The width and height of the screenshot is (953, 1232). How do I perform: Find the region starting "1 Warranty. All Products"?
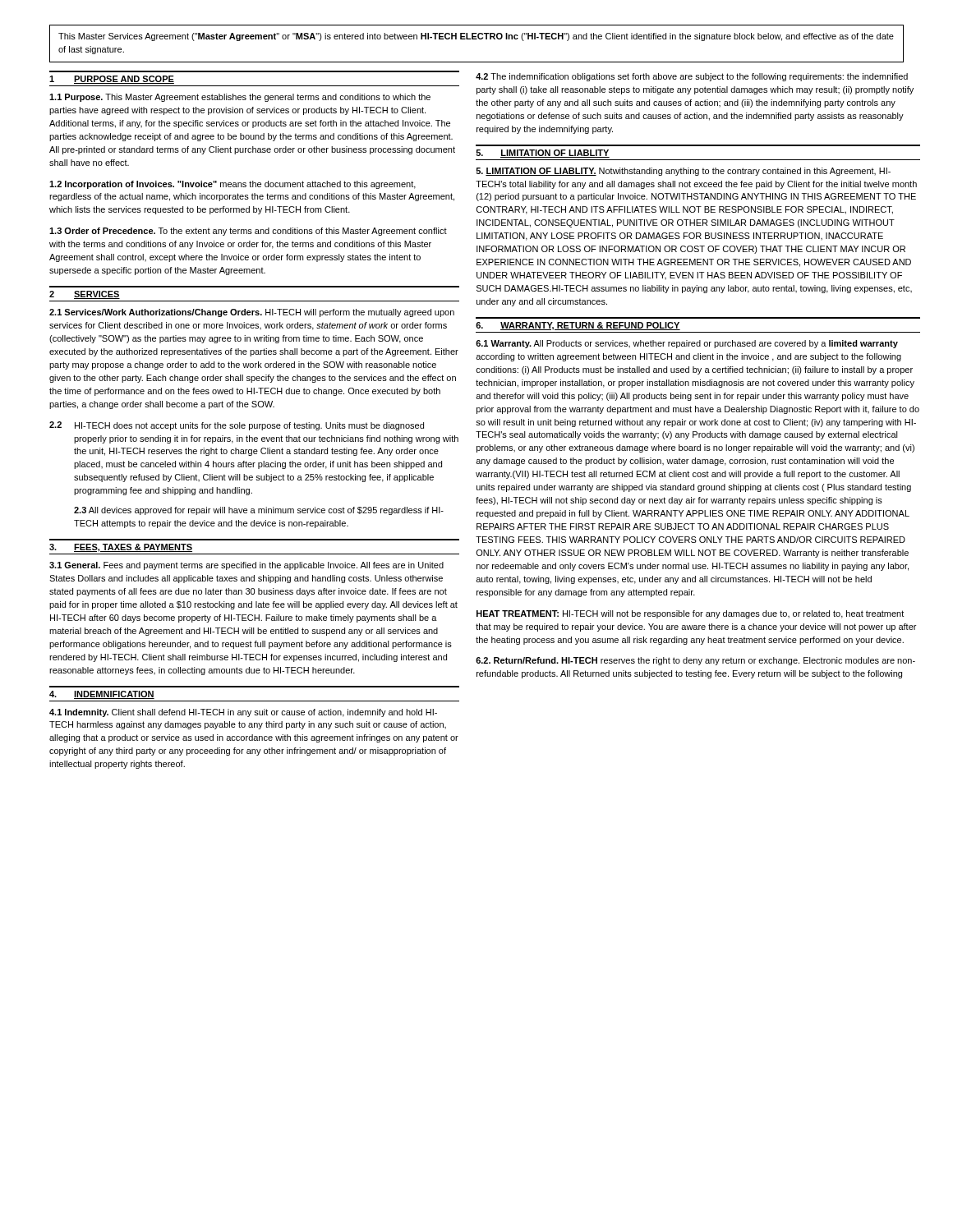pyautogui.click(x=698, y=468)
